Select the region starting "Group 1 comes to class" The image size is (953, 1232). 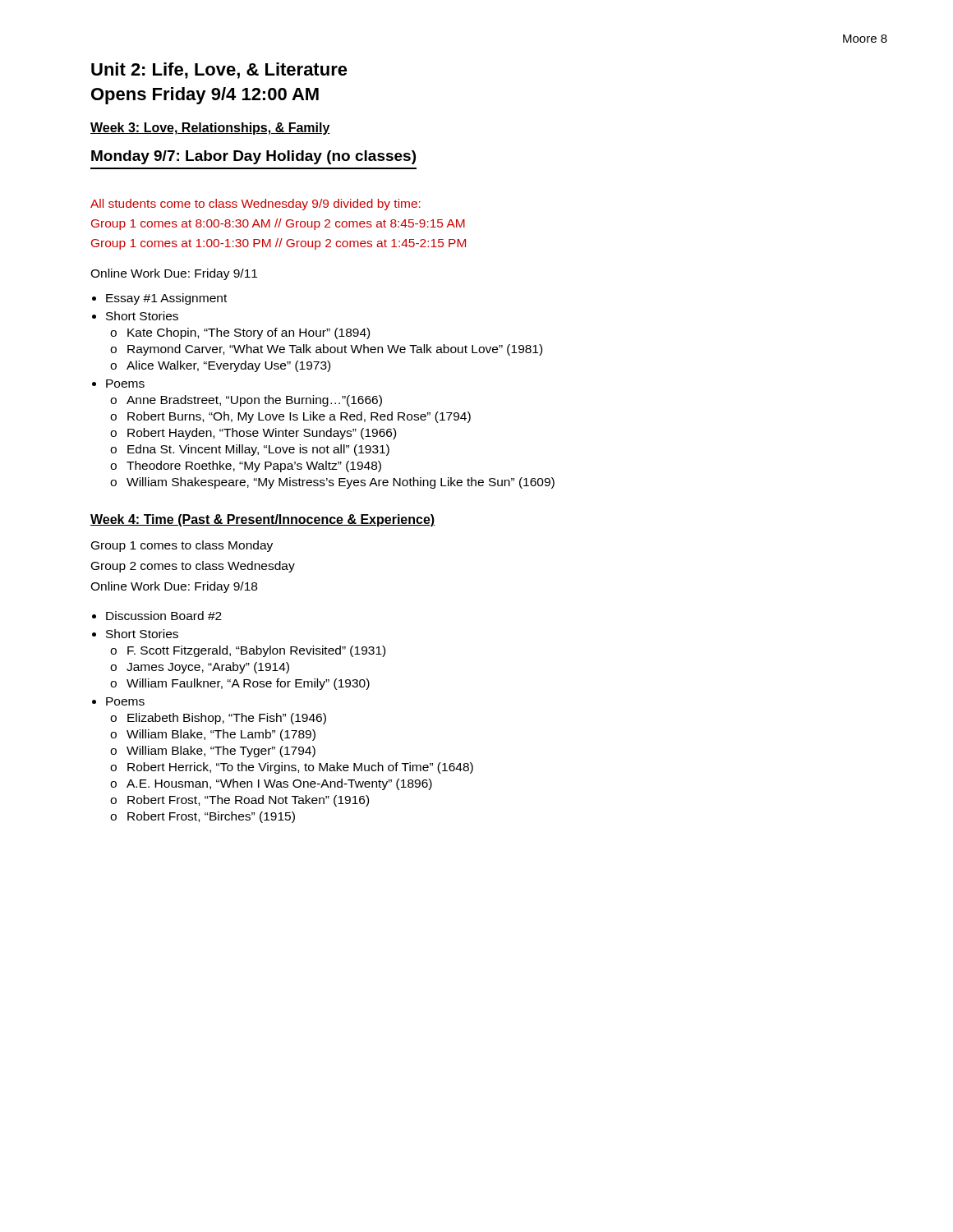point(193,566)
